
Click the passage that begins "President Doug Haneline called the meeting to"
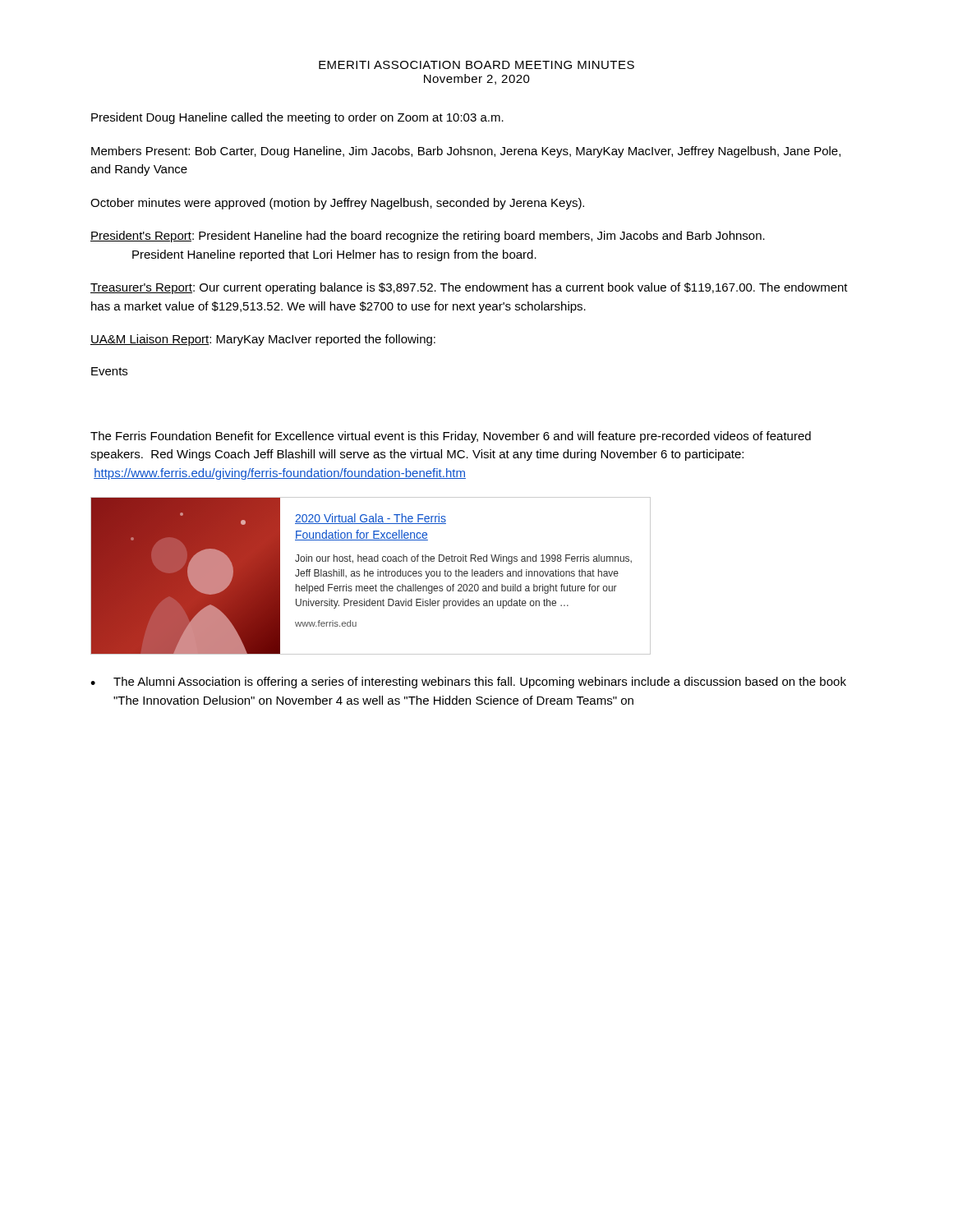(297, 117)
